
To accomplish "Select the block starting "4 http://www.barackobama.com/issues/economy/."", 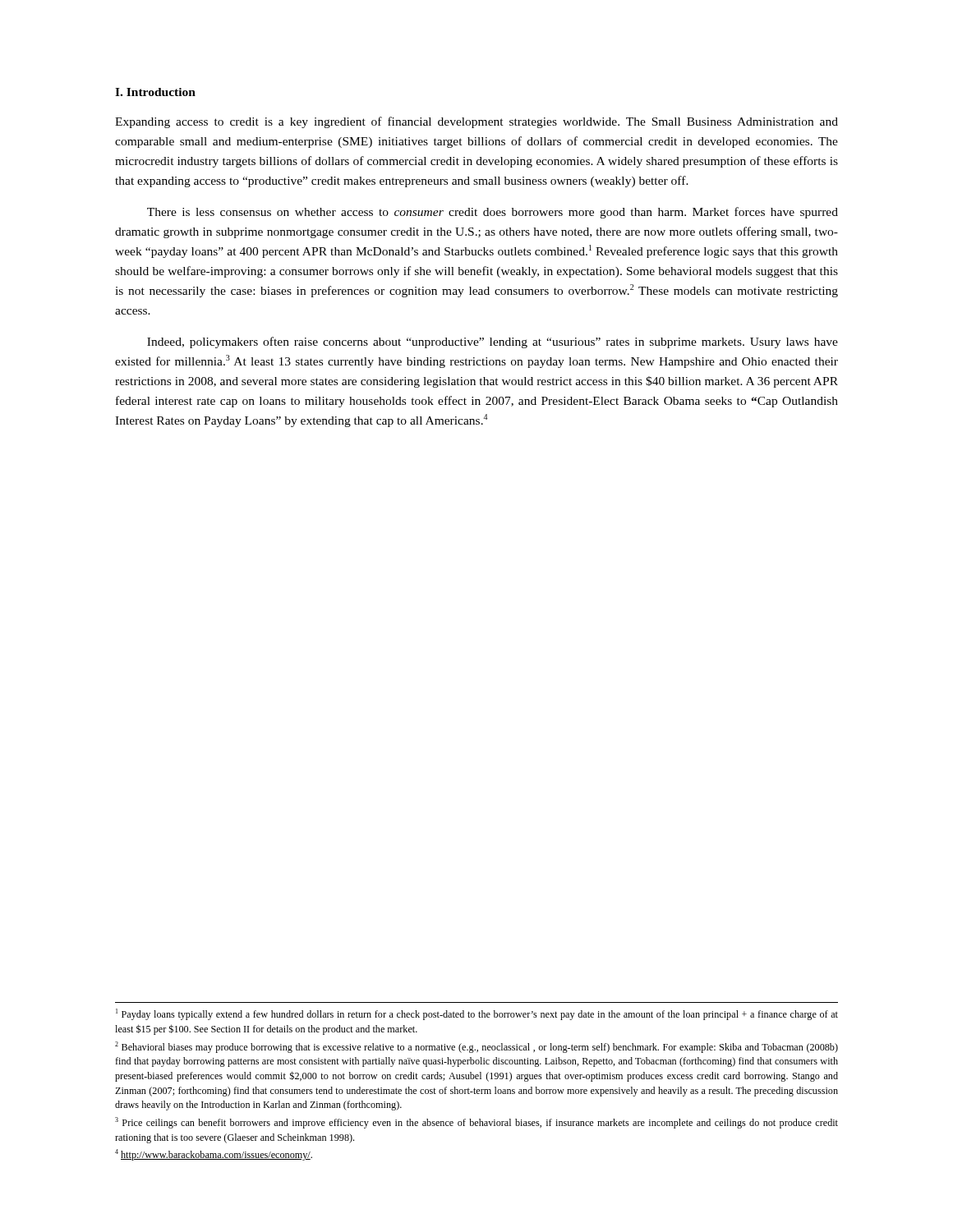I will pyautogui.click(x=214, y=1155).
